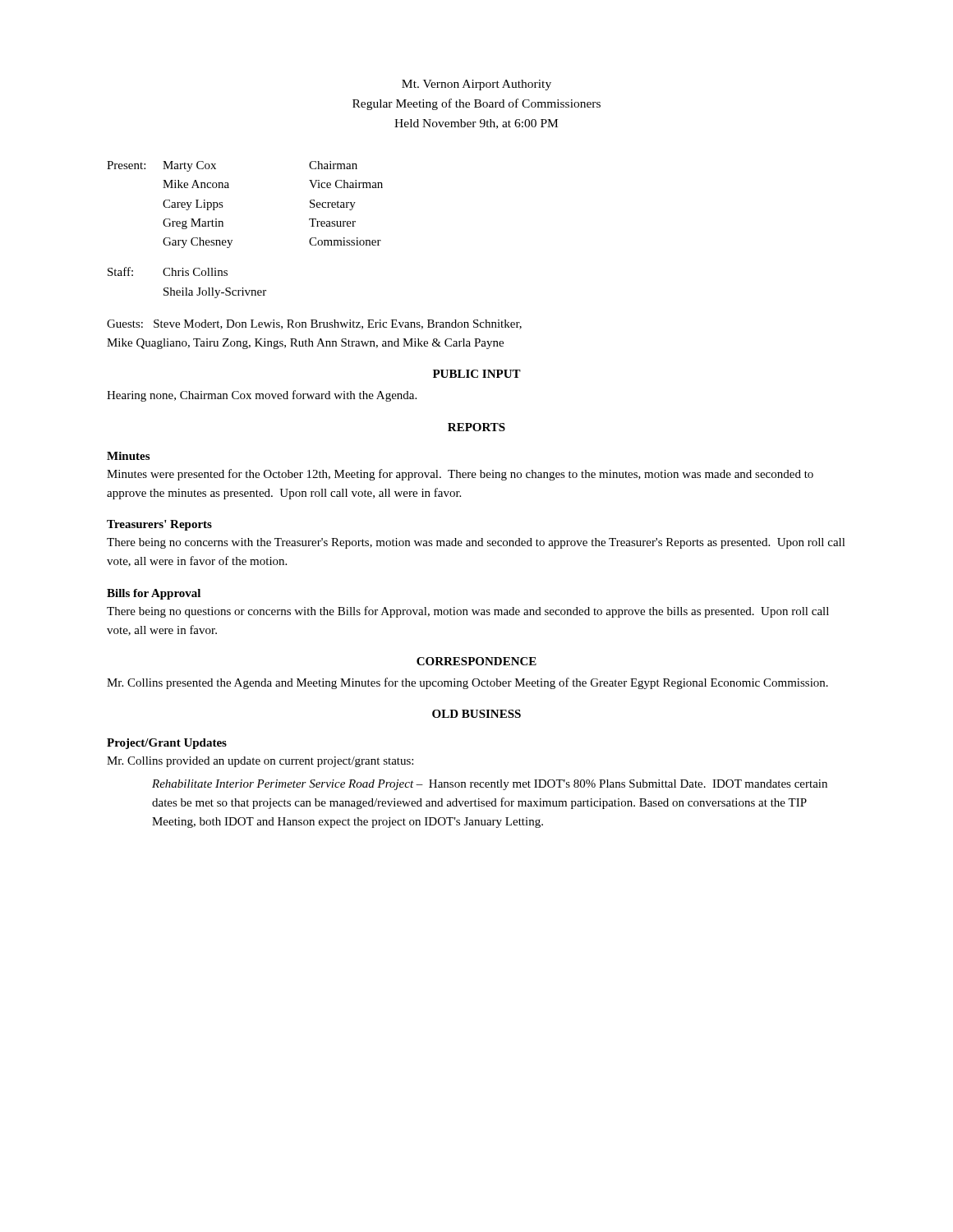Locate the text "Project/Grant Updates"
Screen dimensions: 1232x953
click(x=167, y=743)
